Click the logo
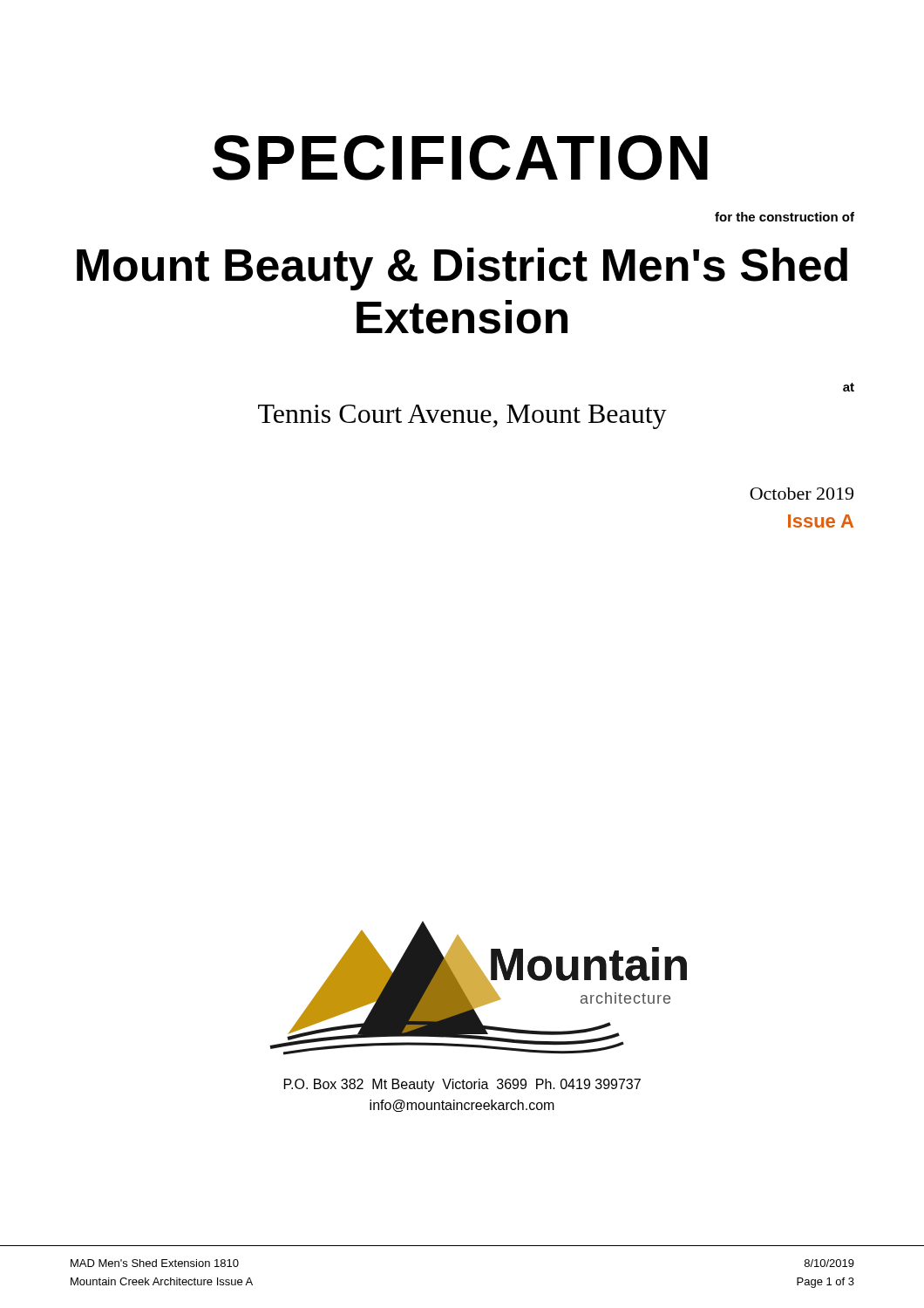This screenshot has height=1308, width=924. [x=462, y=973]
